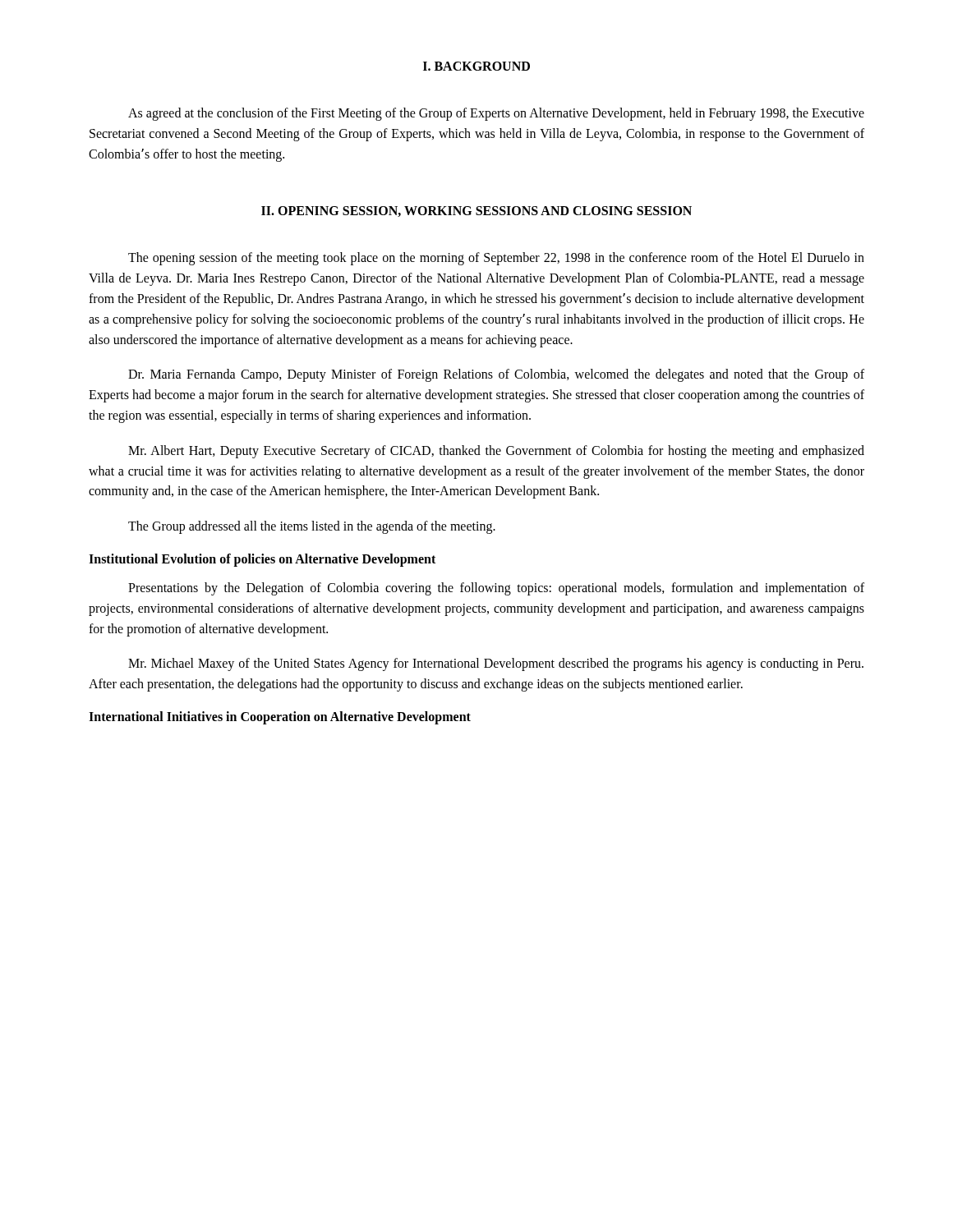The height and width of the screenshot is (1232, 953).
Task: Select the element starting "Mr. Michael Maxey of the United States"
Action: click(476, 674)
